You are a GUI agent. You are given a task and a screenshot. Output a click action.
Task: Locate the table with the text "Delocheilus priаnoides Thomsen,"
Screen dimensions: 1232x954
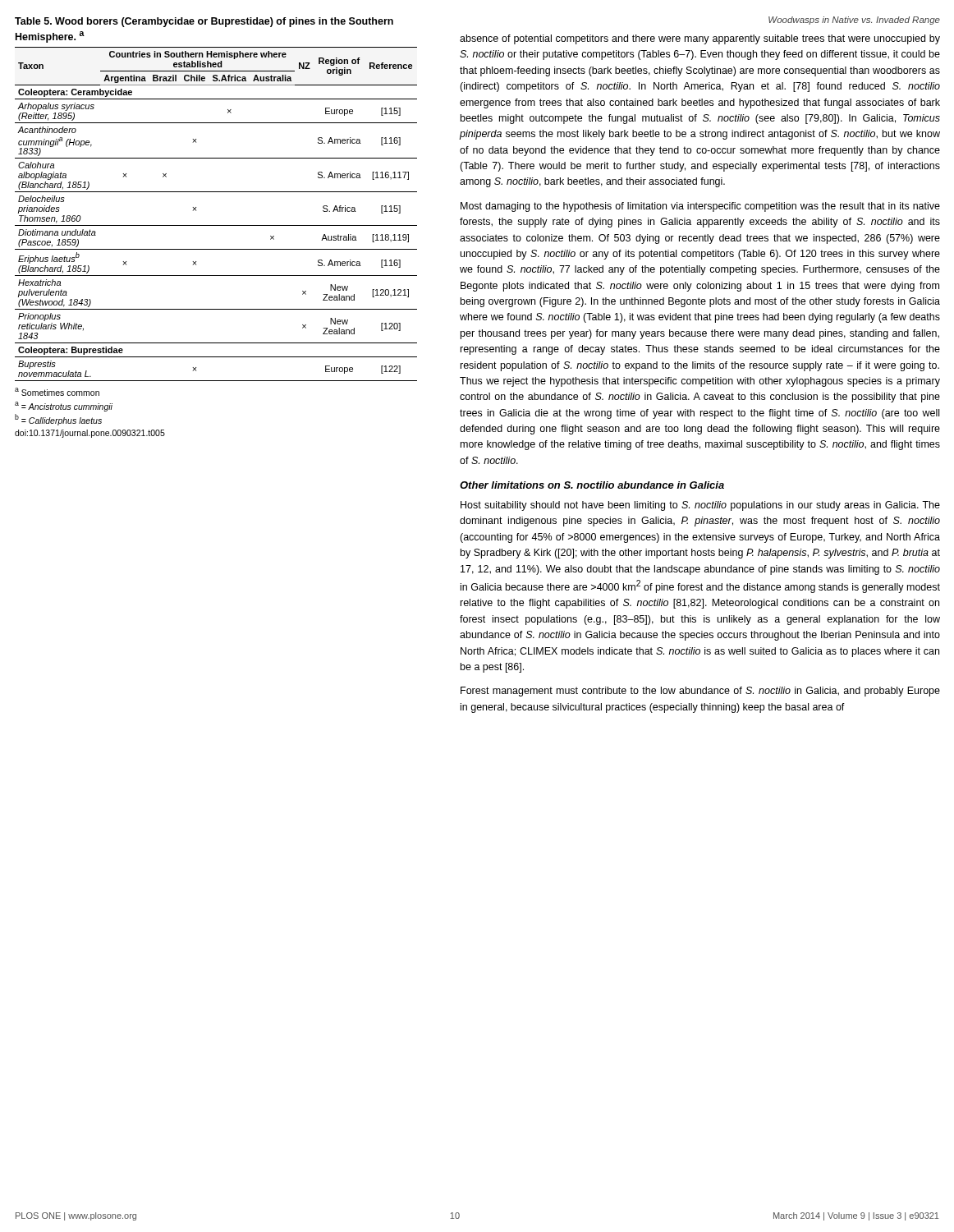216,198
